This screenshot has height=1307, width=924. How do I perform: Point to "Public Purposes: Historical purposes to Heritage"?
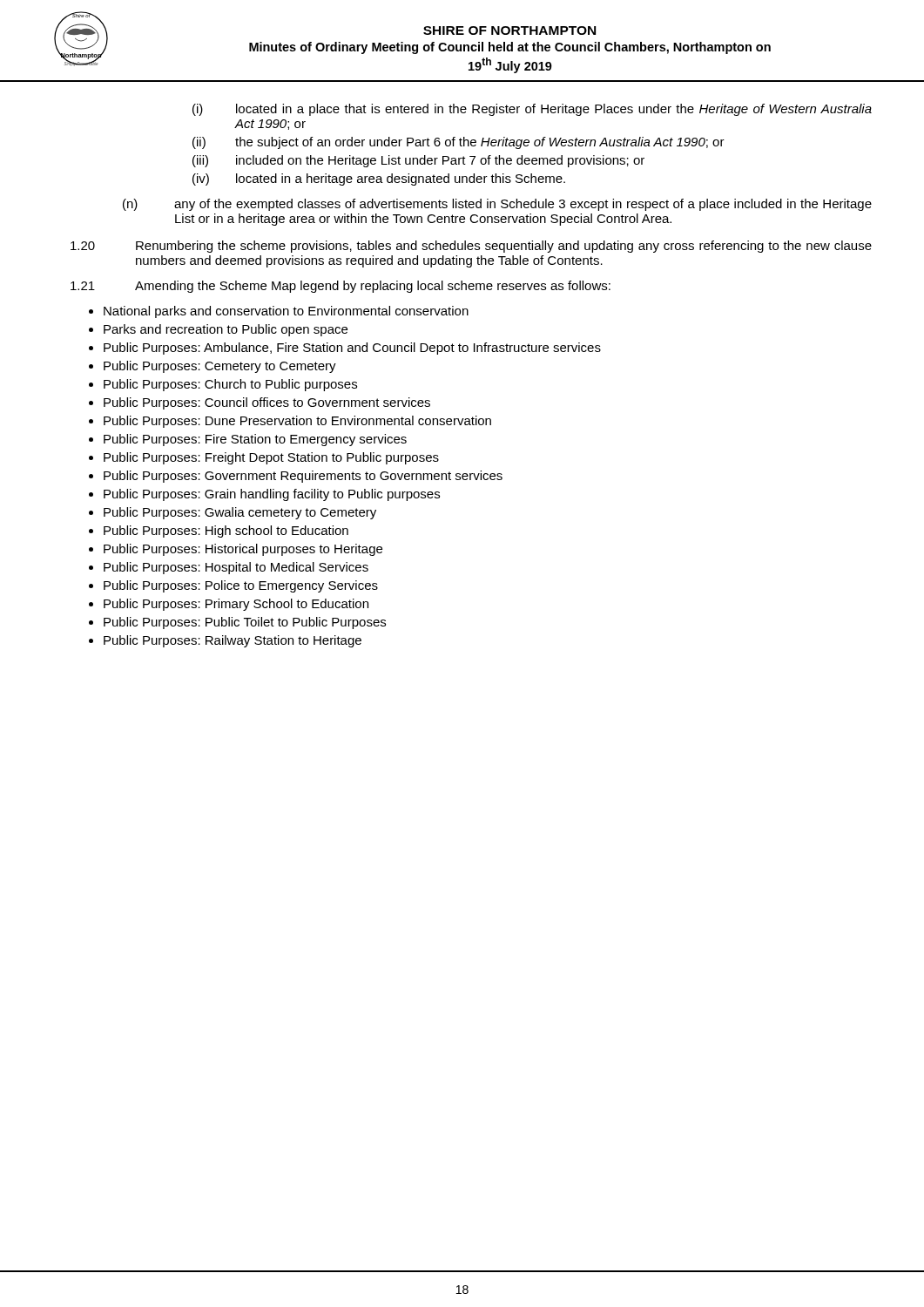pyautogui.click(x=243, y=548)
